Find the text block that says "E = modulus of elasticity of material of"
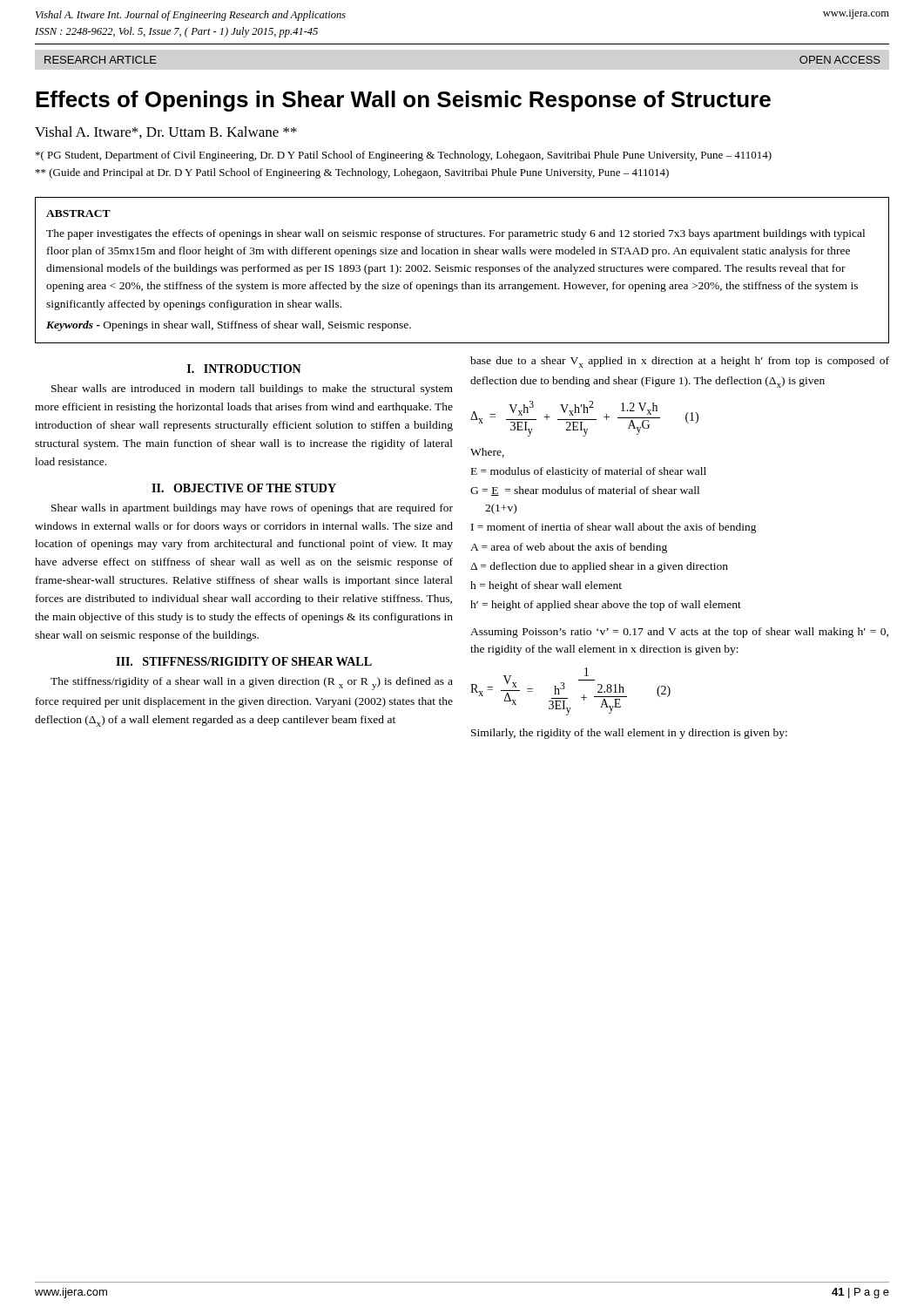This screenshot has height=1307, width=924. click(588, 471)
